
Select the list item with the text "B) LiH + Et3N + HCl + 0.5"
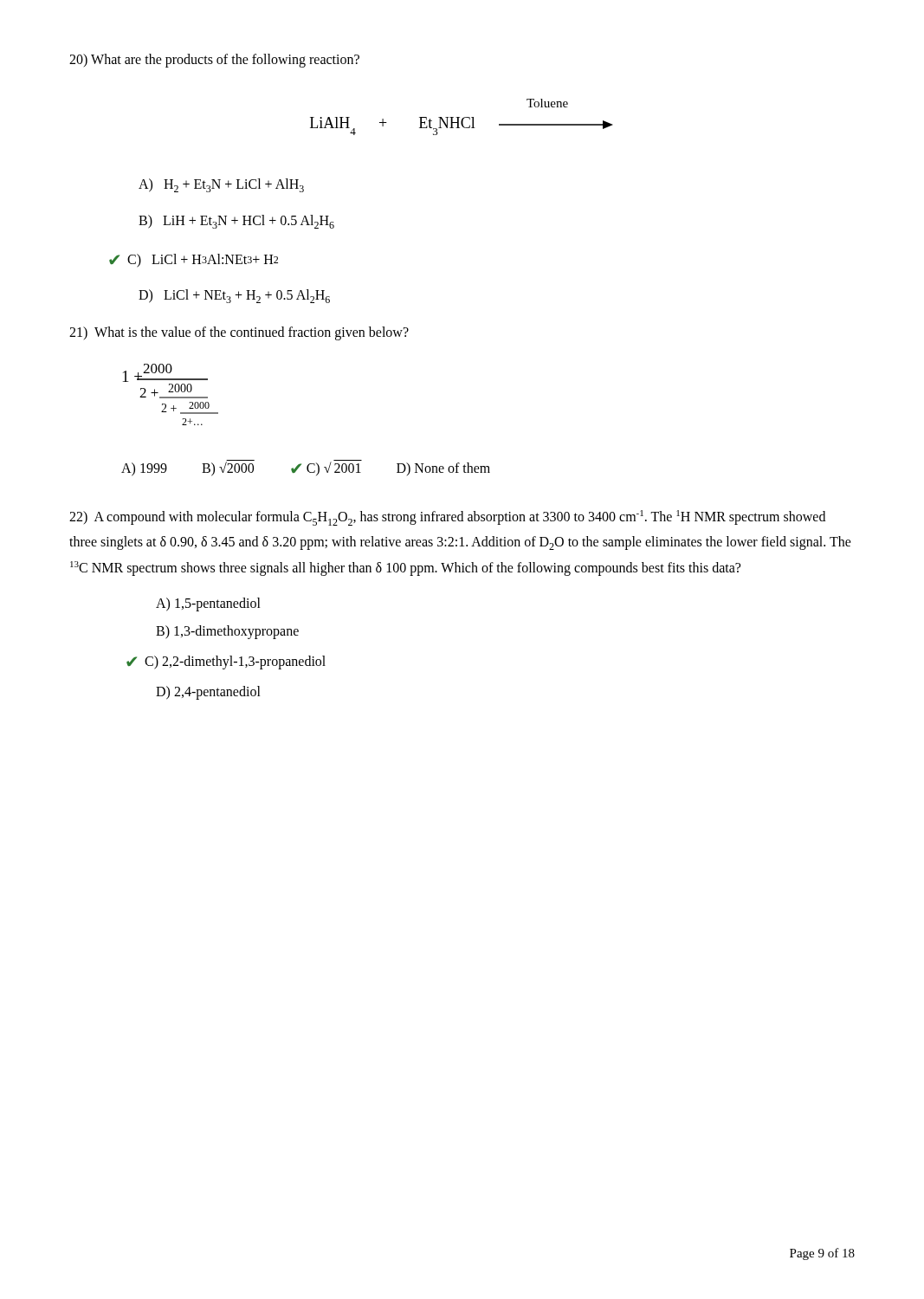tap(236, 222)
